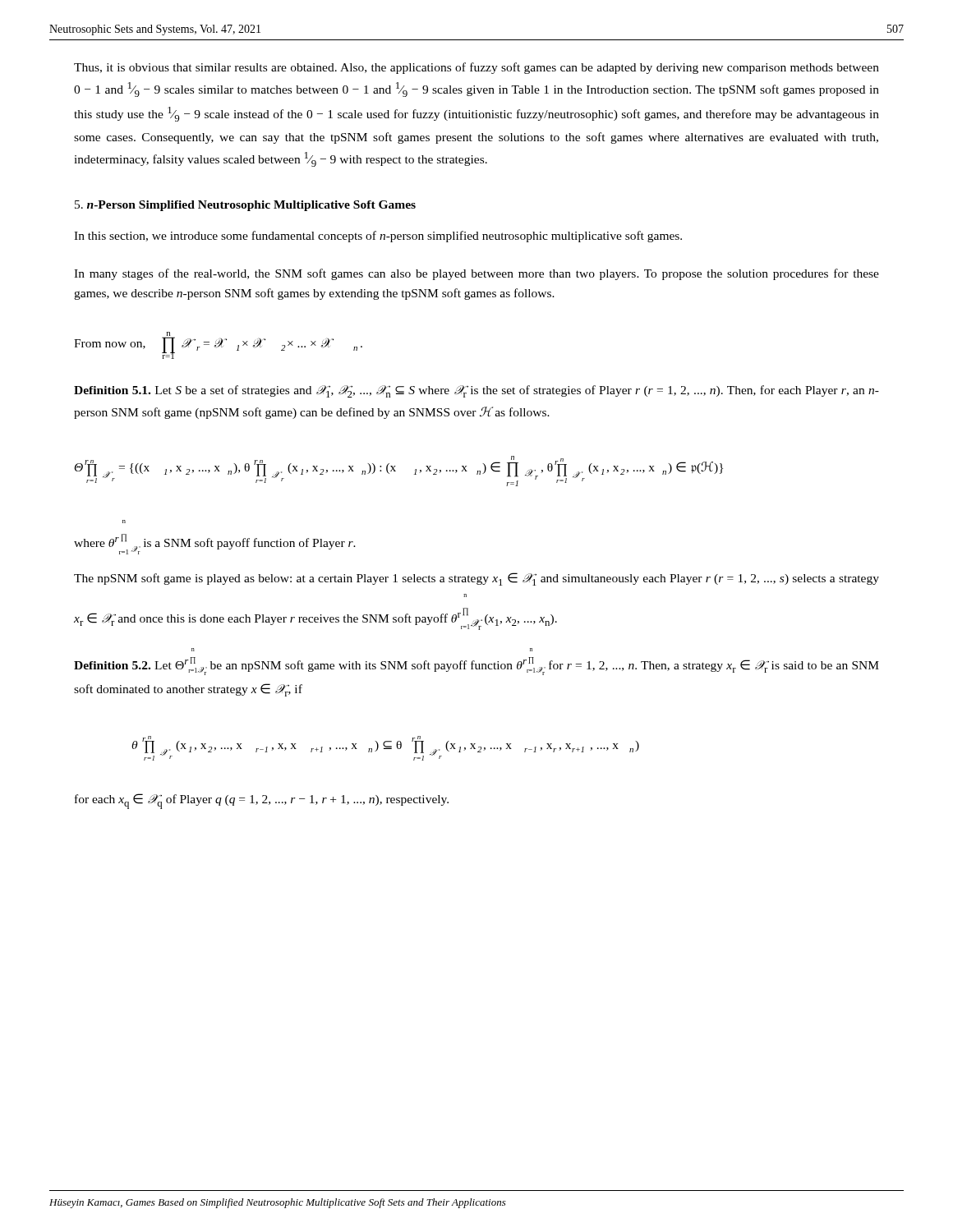Point to the formula beginning "θ r n ∏ r=1 𝒳 r (x"
Image resolution: width=953 pixels, height=1232 pixels.
click(x=476, y=744)
